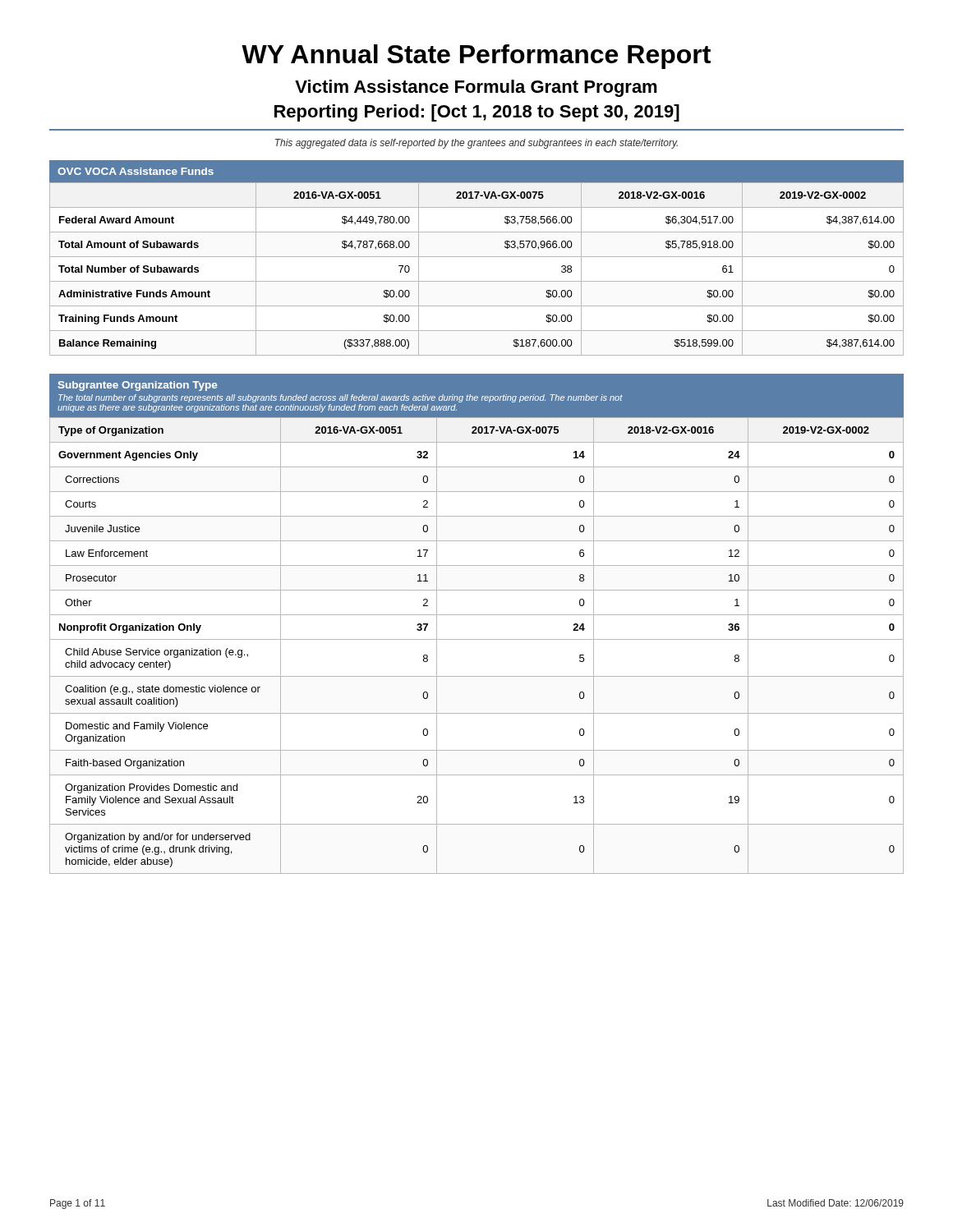Locate the section header containing "Victim Assistance Formula Grant"
The height and width of the screenshot is (1232, 953).
[x=476, y=87]
